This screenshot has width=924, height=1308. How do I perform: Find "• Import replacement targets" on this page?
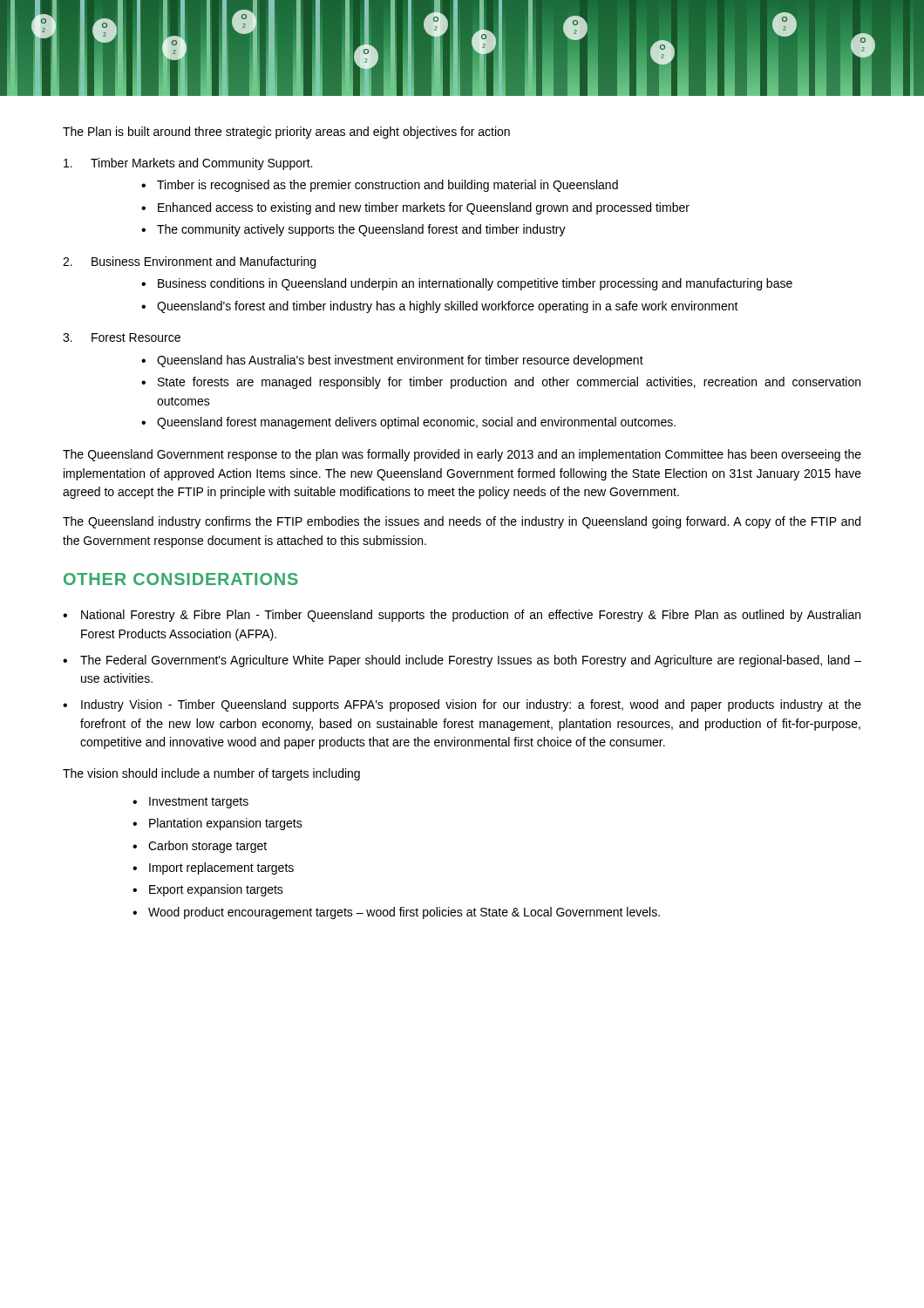213,869
